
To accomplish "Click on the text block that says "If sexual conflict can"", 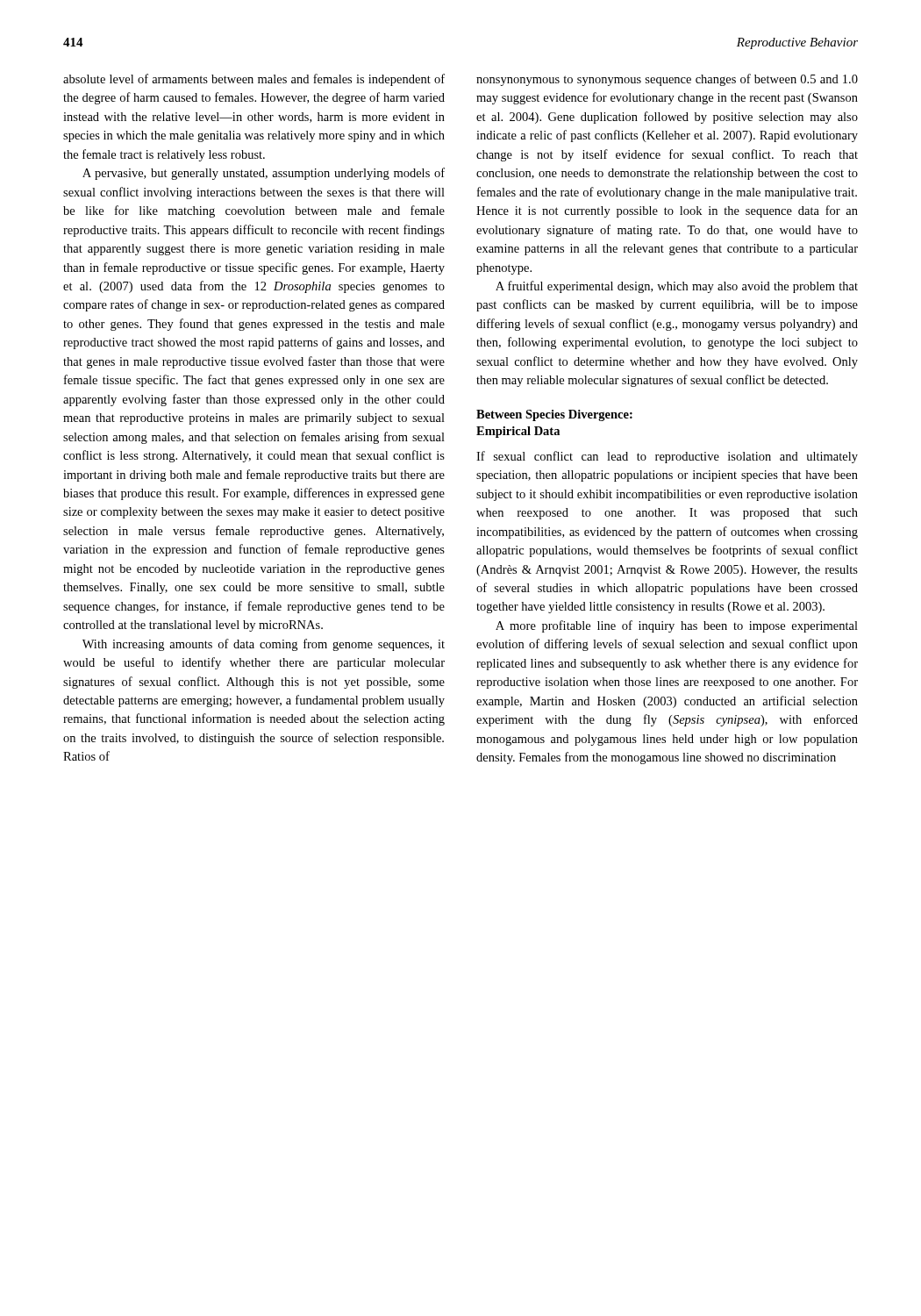I will 667,607.
